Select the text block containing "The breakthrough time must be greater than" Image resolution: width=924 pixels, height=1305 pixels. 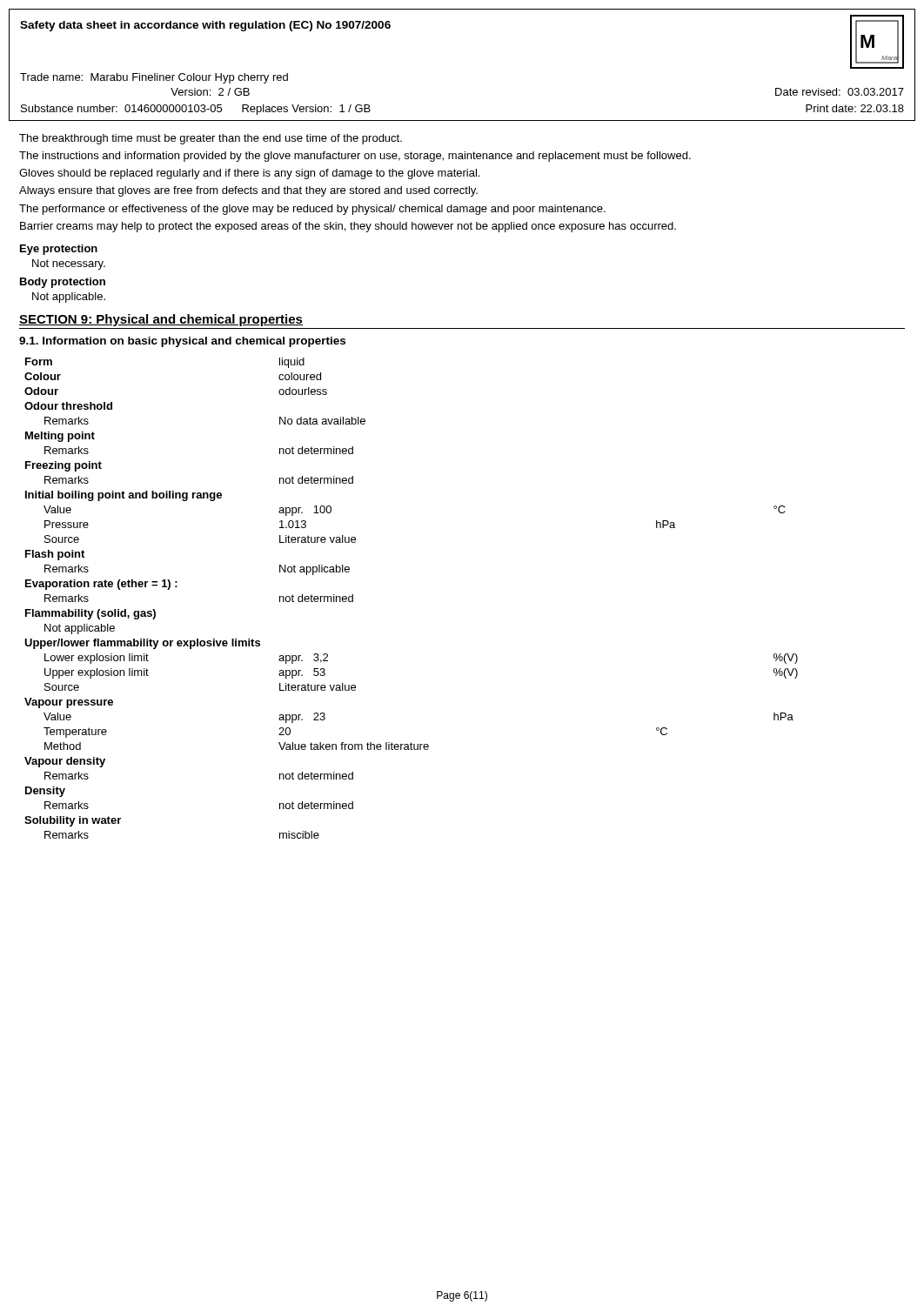pos(355,182)
